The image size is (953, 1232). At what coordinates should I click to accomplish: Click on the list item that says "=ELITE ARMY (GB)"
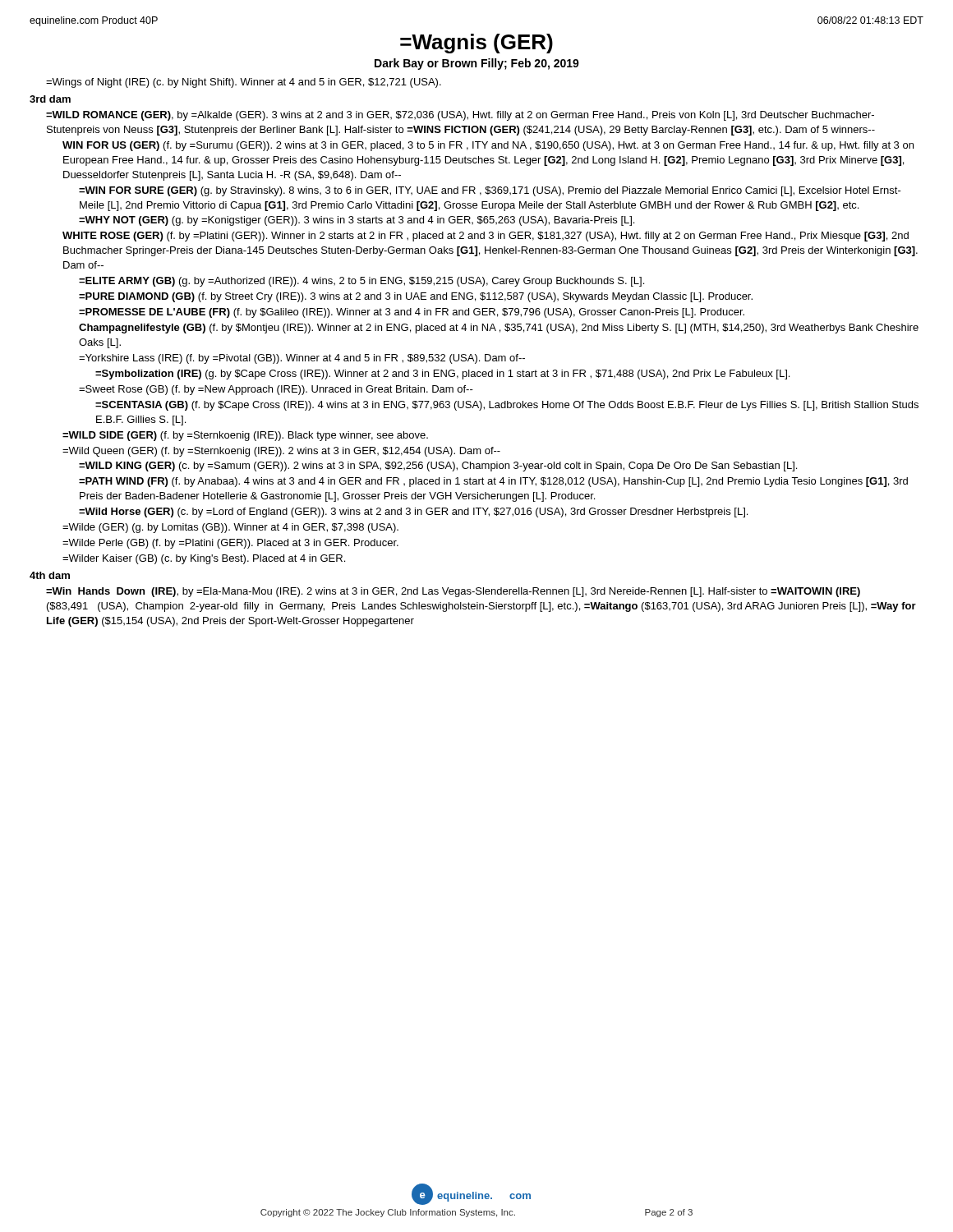pos(362,281)
